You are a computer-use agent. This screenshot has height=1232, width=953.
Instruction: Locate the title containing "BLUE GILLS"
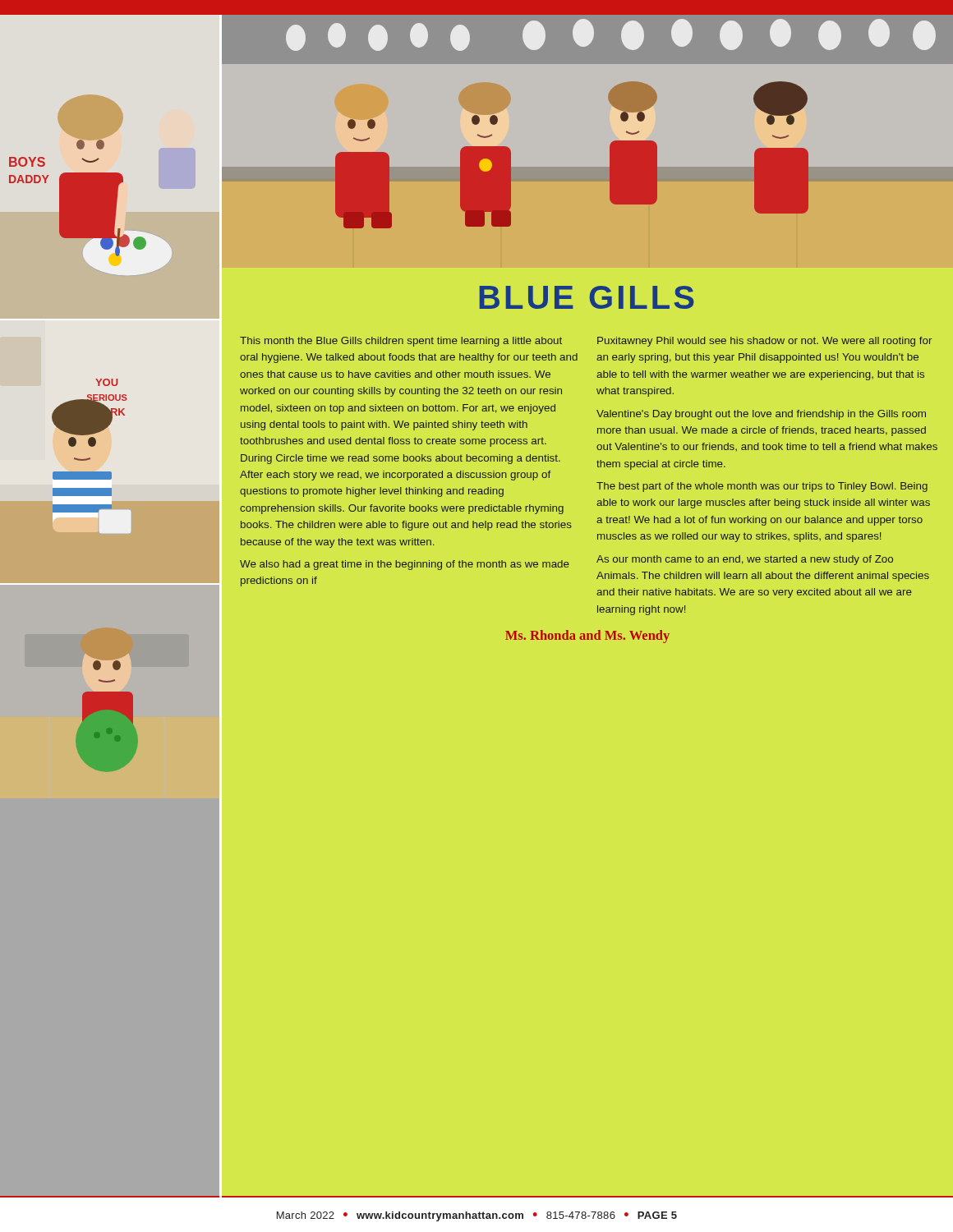[587, 298]
